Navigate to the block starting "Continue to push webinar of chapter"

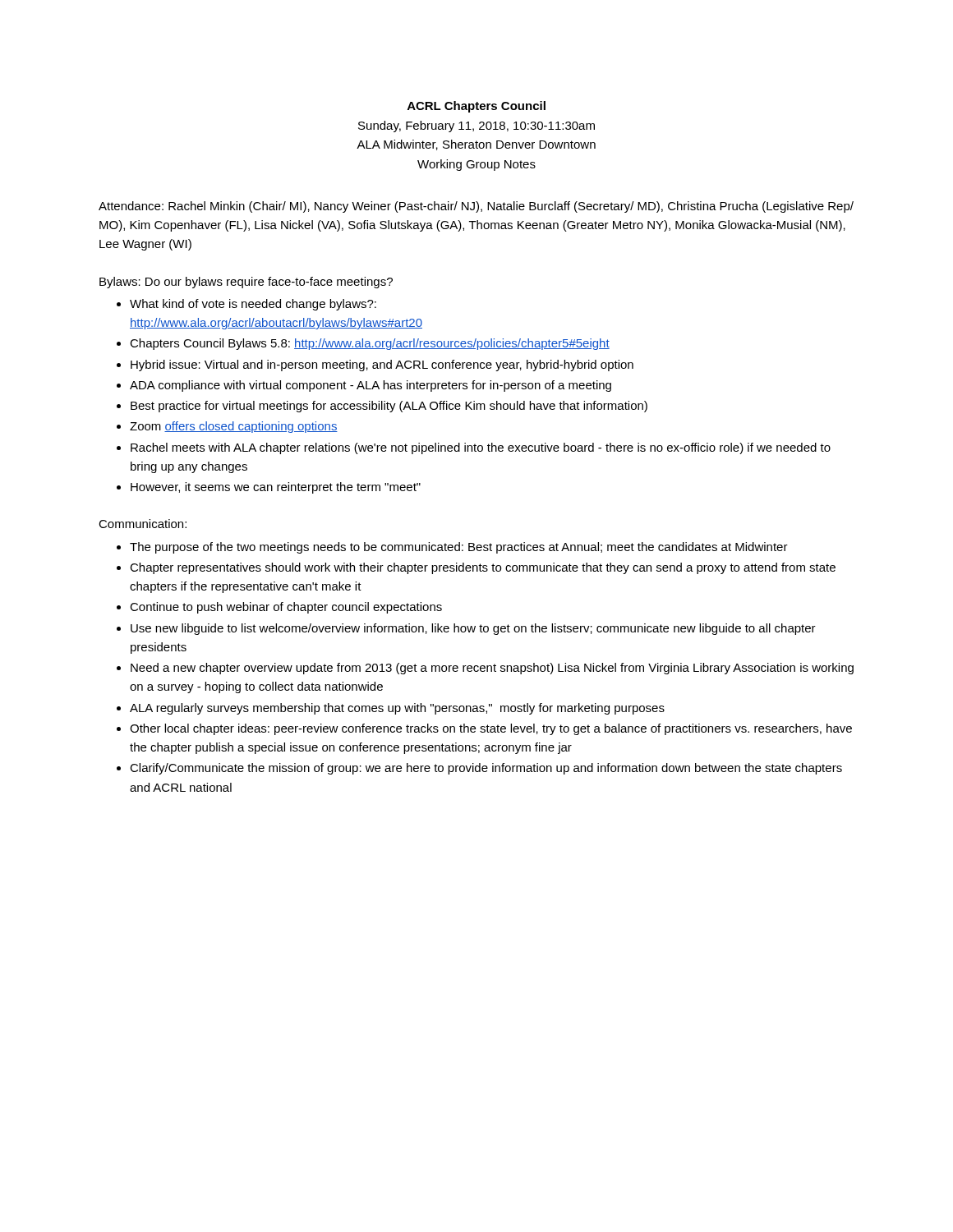(x=286, y=607)
